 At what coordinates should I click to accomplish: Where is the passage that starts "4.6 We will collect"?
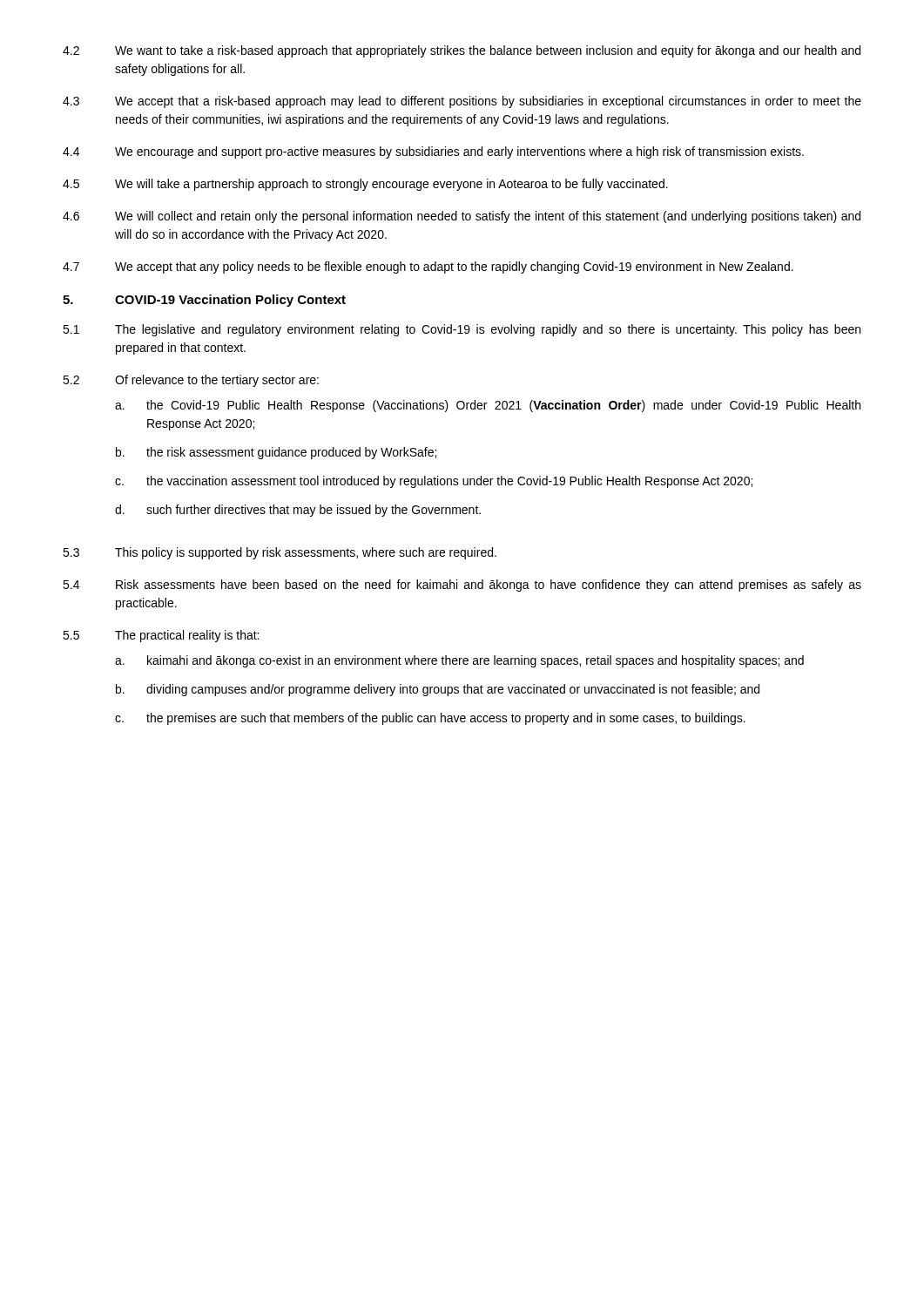coord(462,226)
